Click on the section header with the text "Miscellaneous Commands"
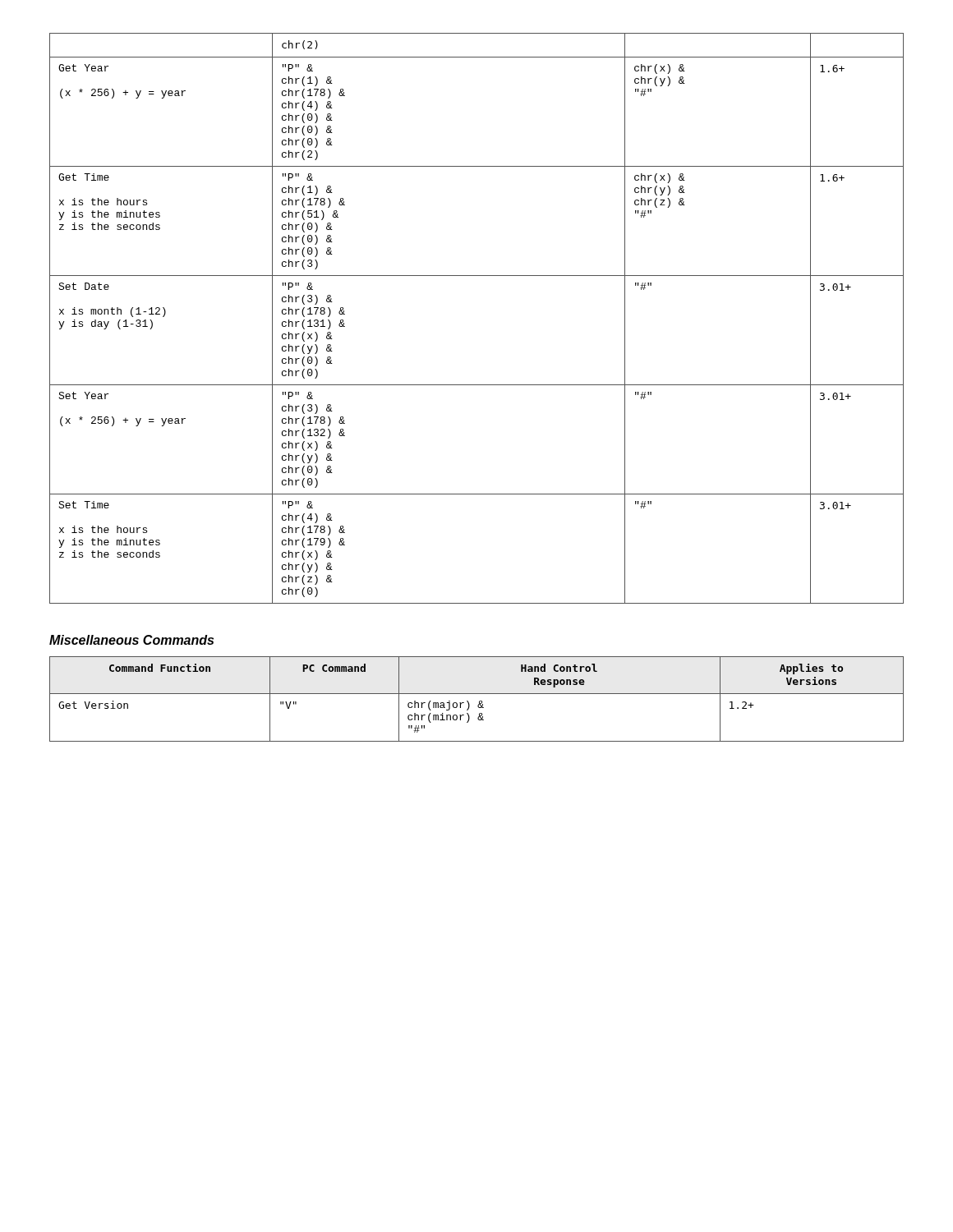The image size is (953, 1232). (x=132, y=640)
